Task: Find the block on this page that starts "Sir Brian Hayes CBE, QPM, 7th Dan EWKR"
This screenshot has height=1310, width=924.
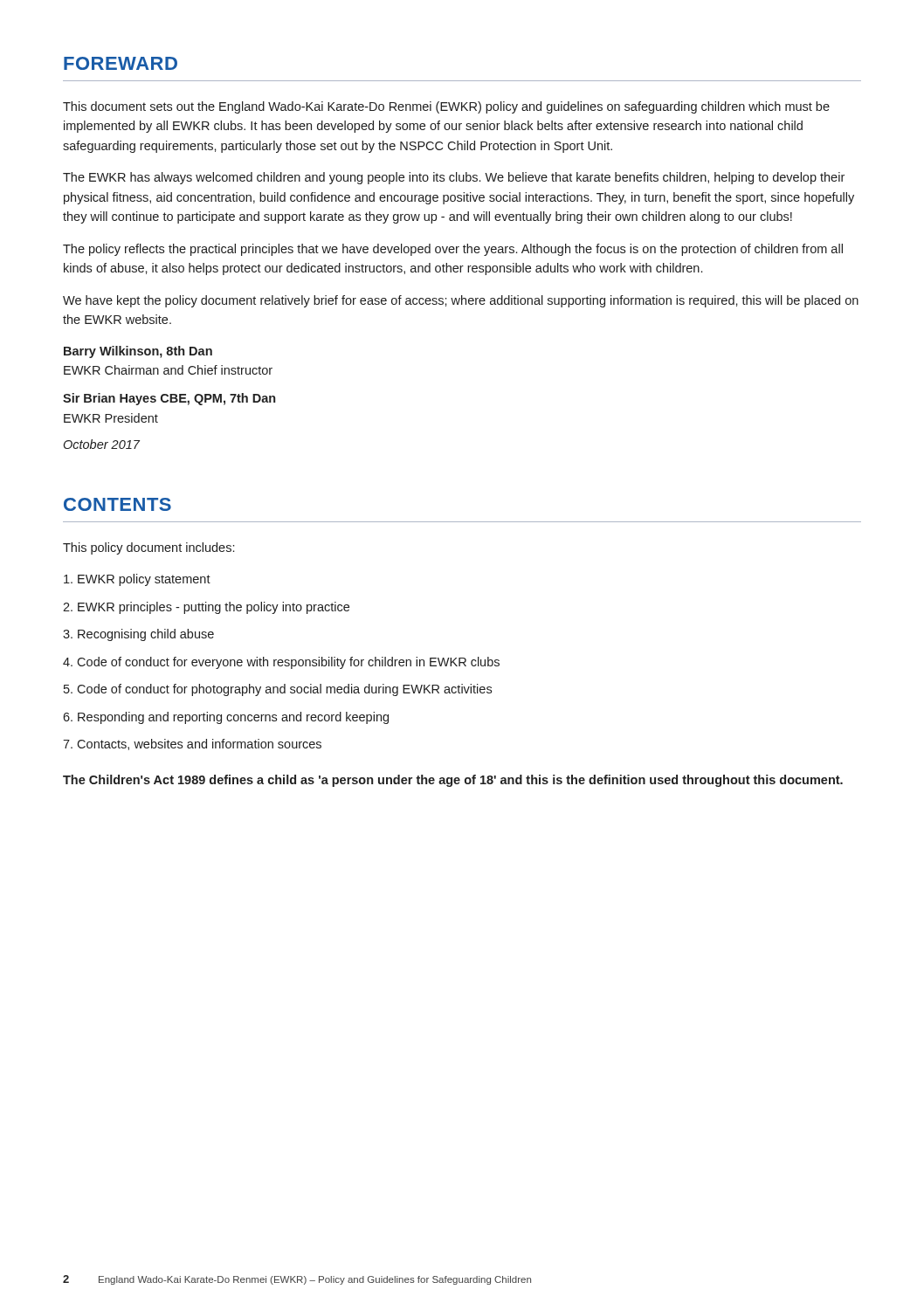Action: coord(169,399)
